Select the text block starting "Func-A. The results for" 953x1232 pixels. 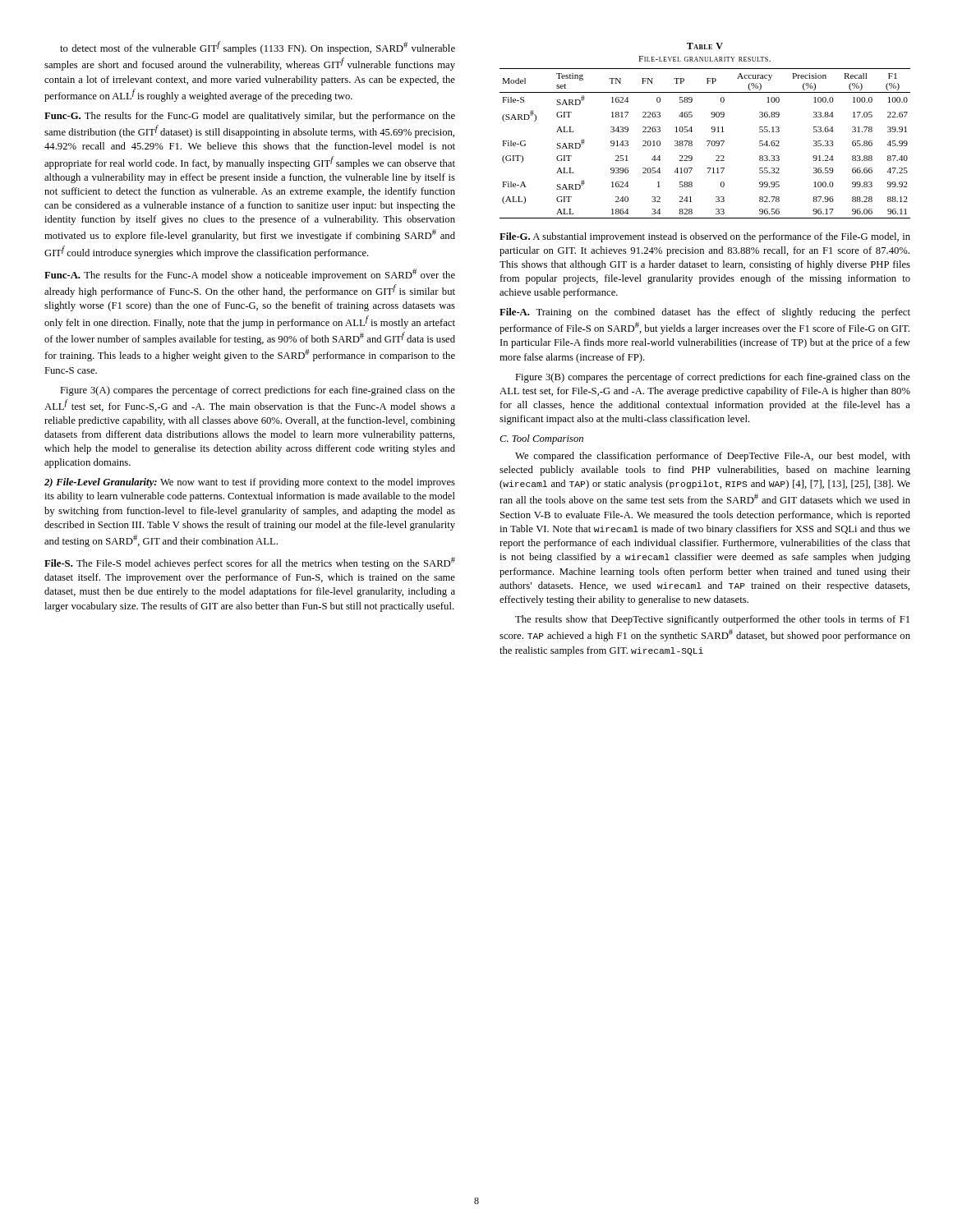250,322
